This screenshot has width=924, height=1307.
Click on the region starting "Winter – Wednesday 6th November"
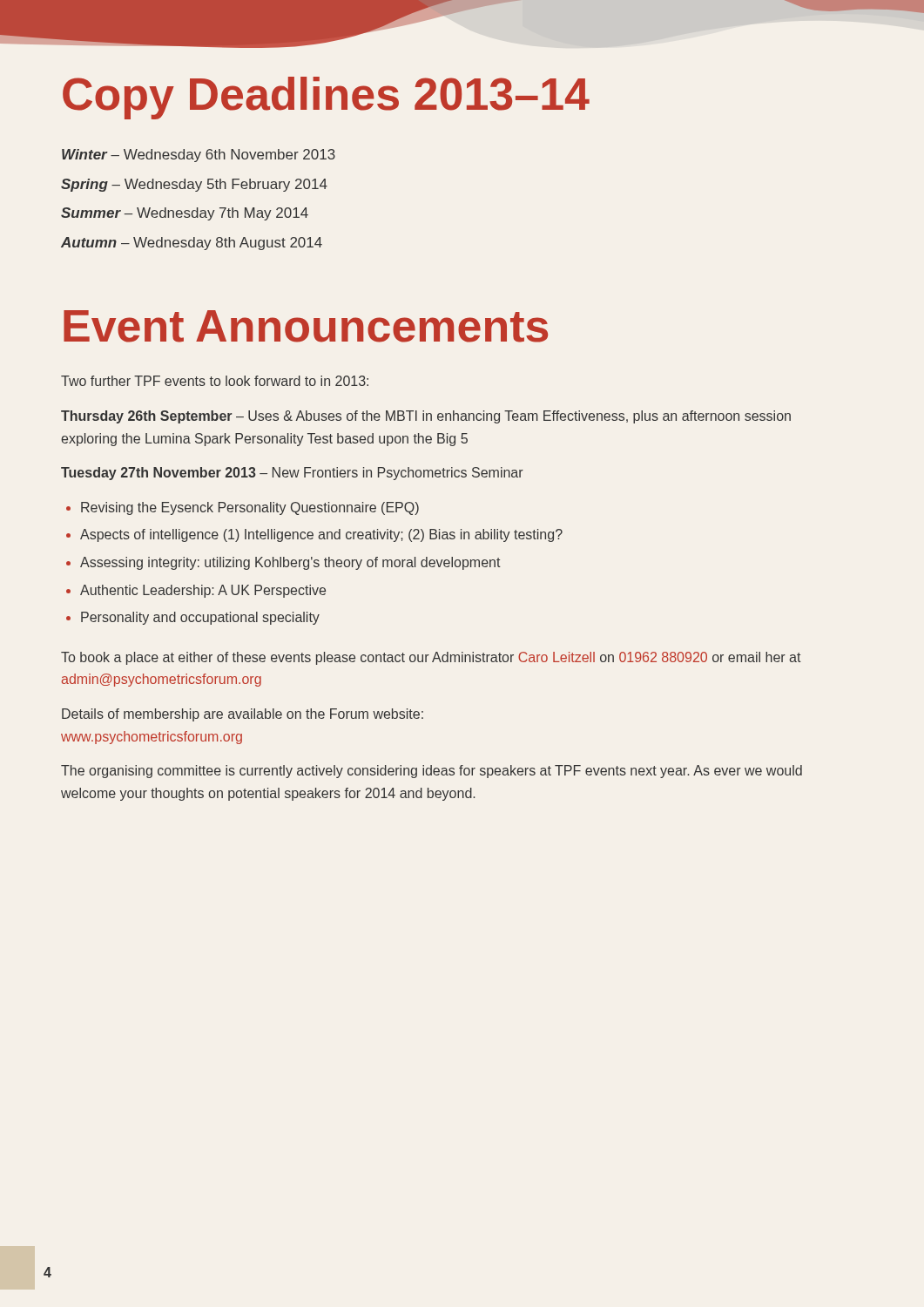click(198, 155)
